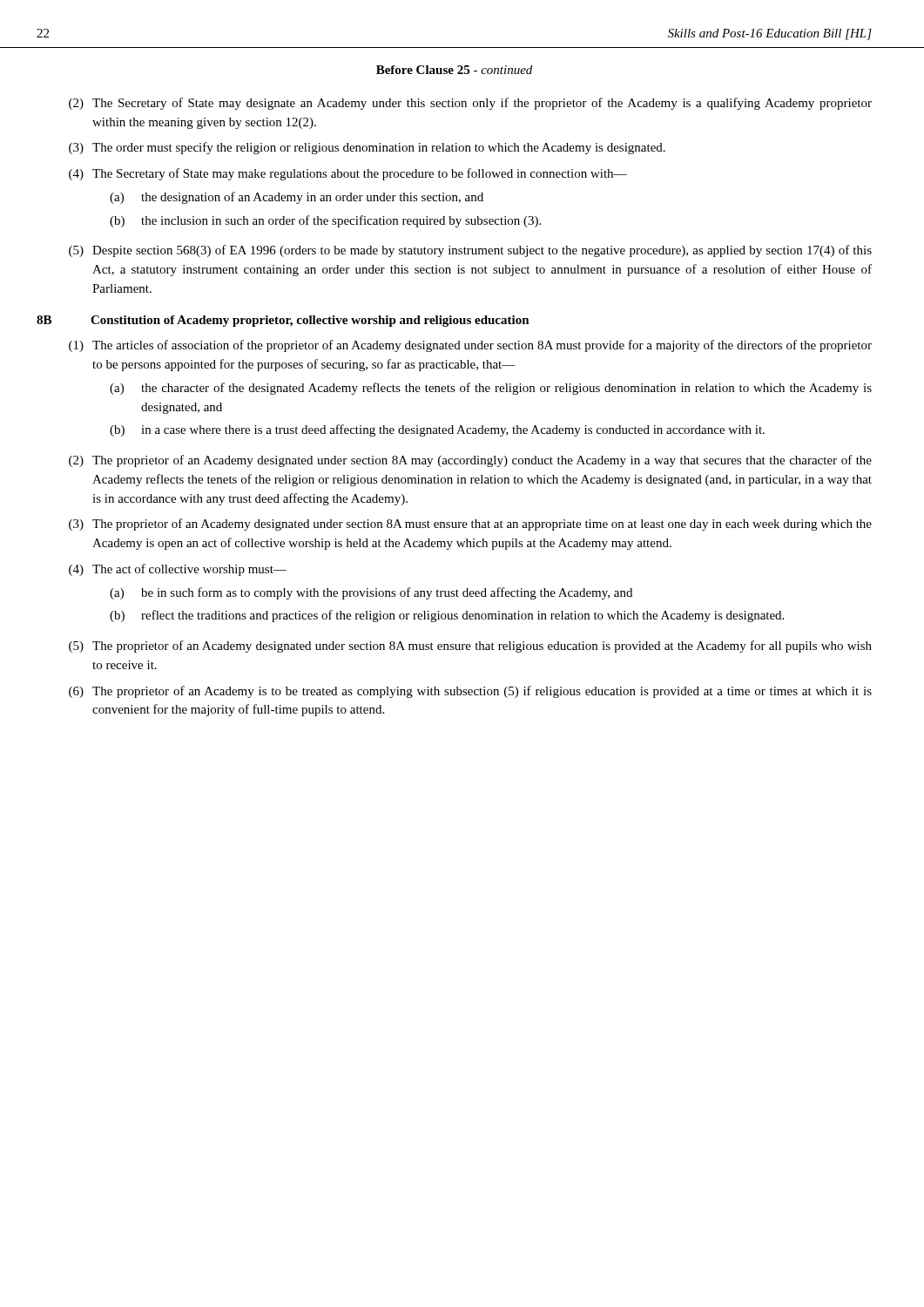The width and height of the screenshot is (924, 1307).
Task: Point to the element starting "(6) The proprietor of an"
Action: coord(454,701)
